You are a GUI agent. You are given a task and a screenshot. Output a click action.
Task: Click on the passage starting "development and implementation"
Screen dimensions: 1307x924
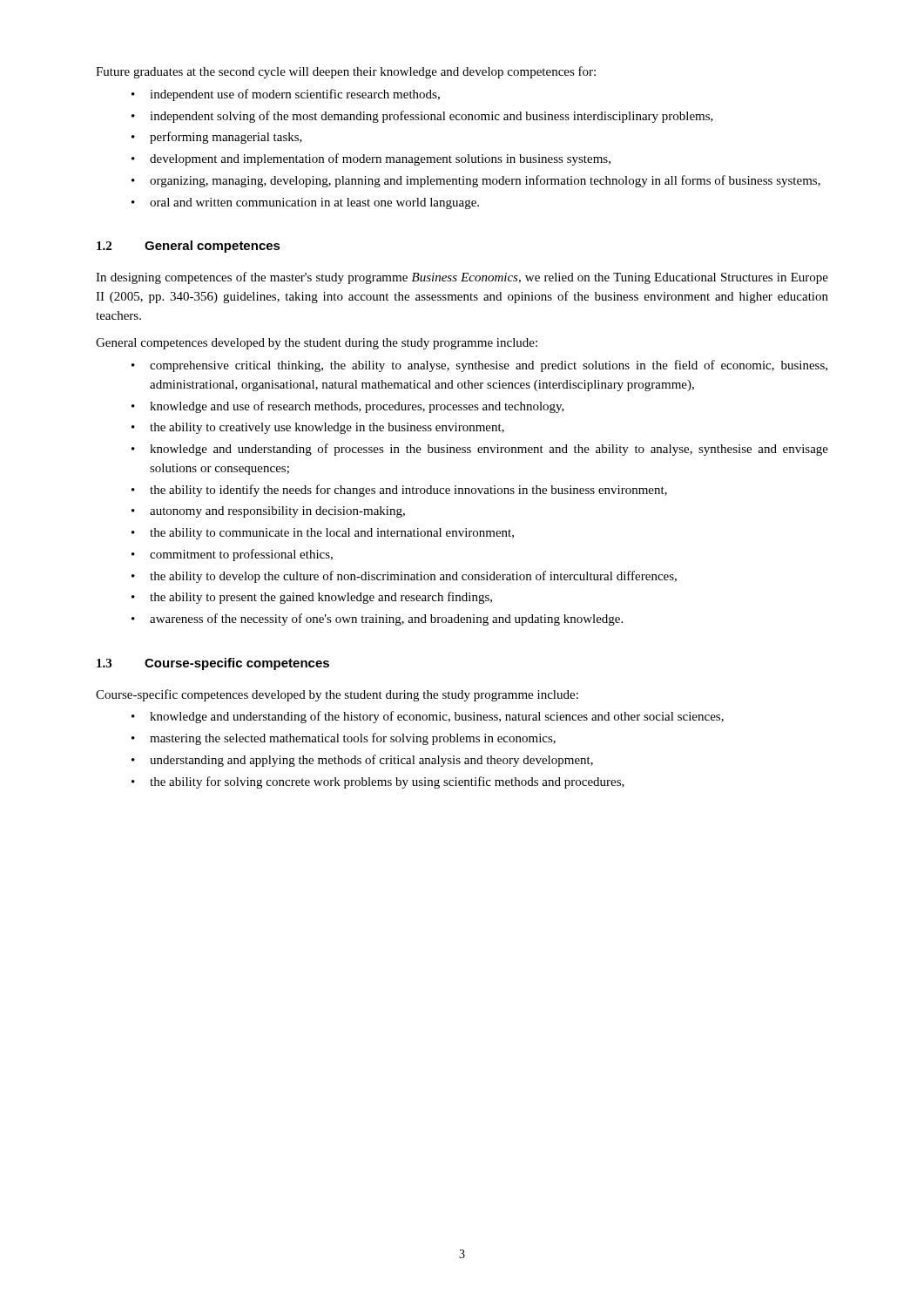tap(489, 159)
